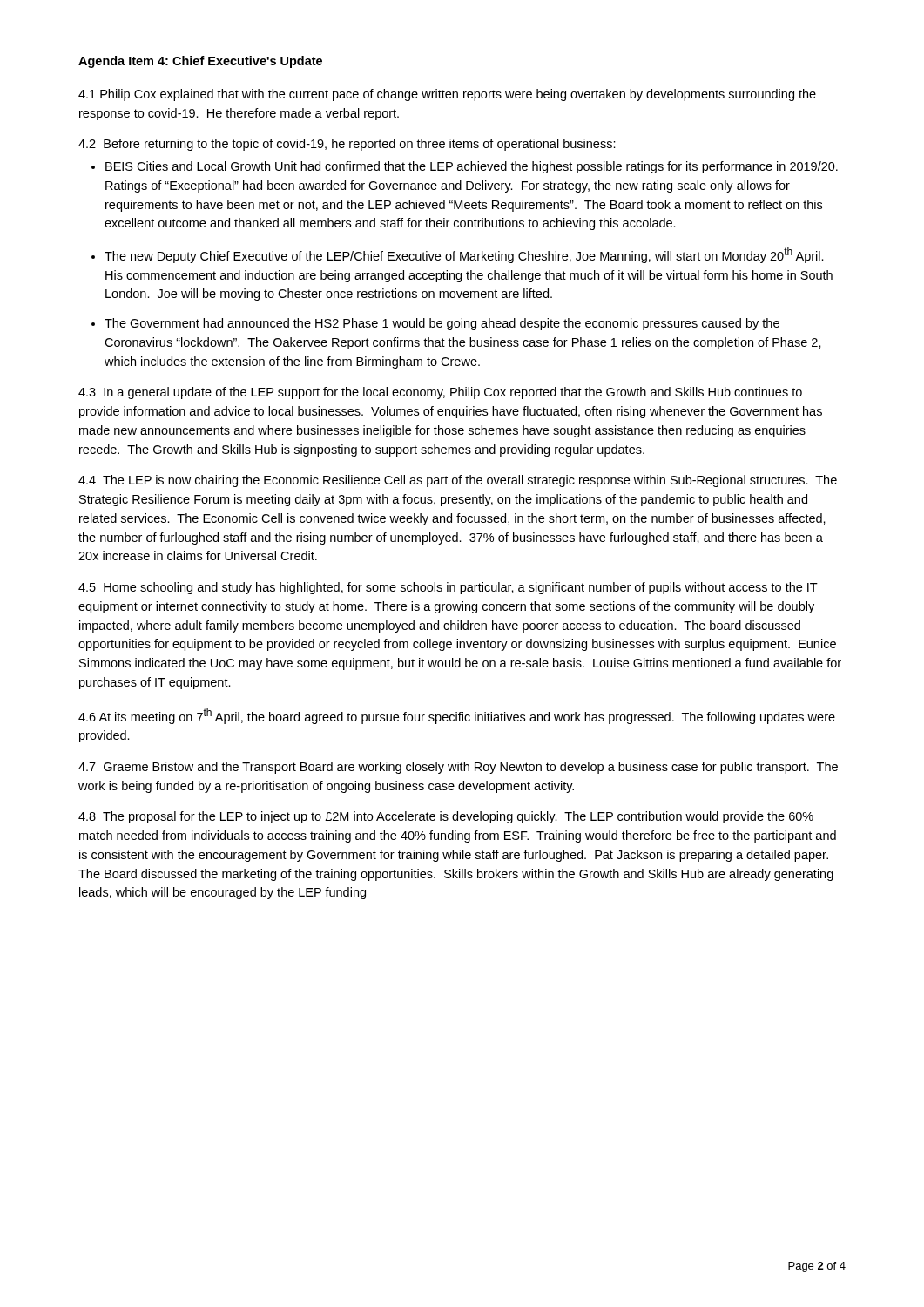Find the text block that reads "5 Home schooling and study has highlighted,"
This screenshot has width=924, height=1307.
[x=460, y=635]
